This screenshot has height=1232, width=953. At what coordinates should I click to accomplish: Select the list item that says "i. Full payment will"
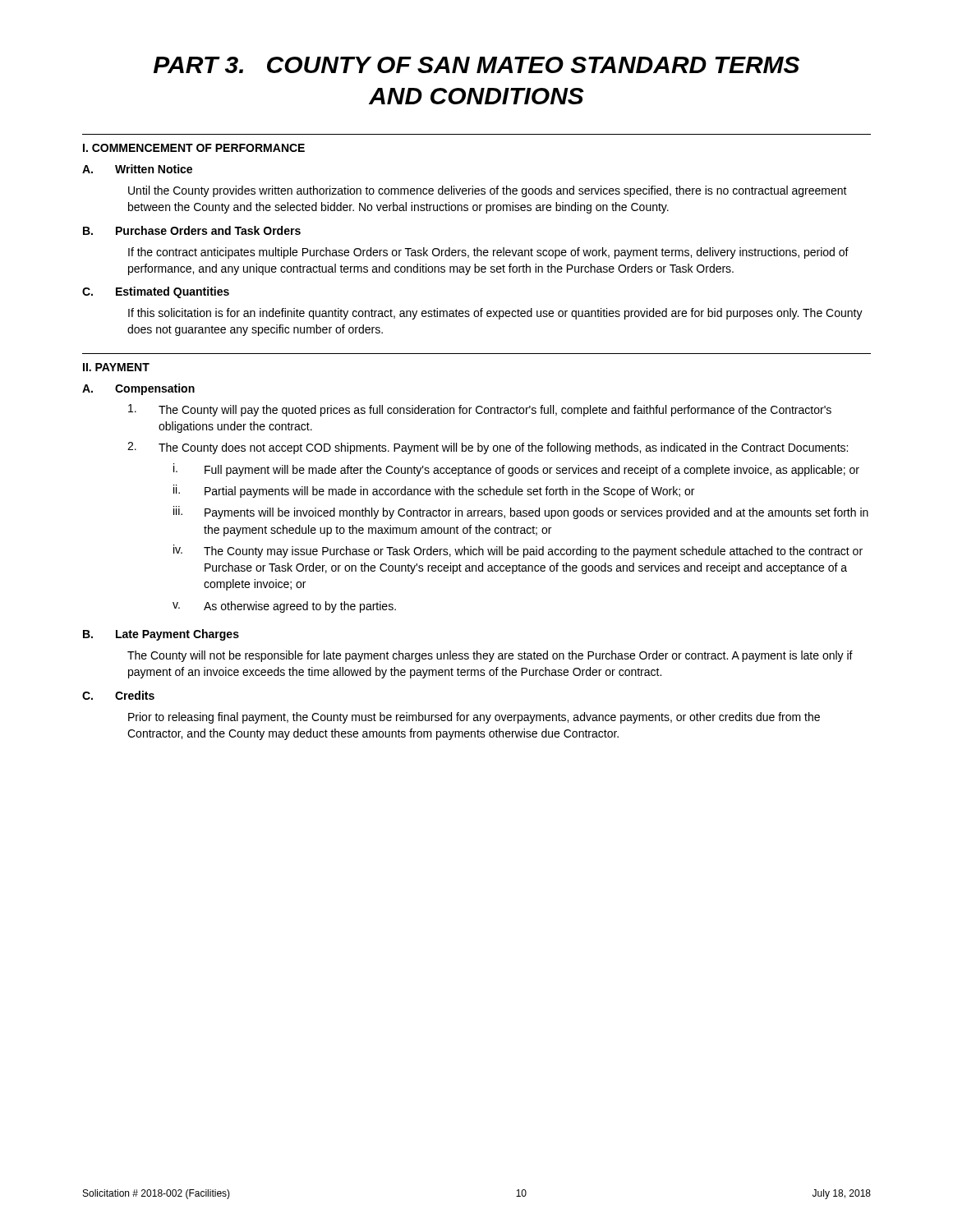[x=516, y=470]
